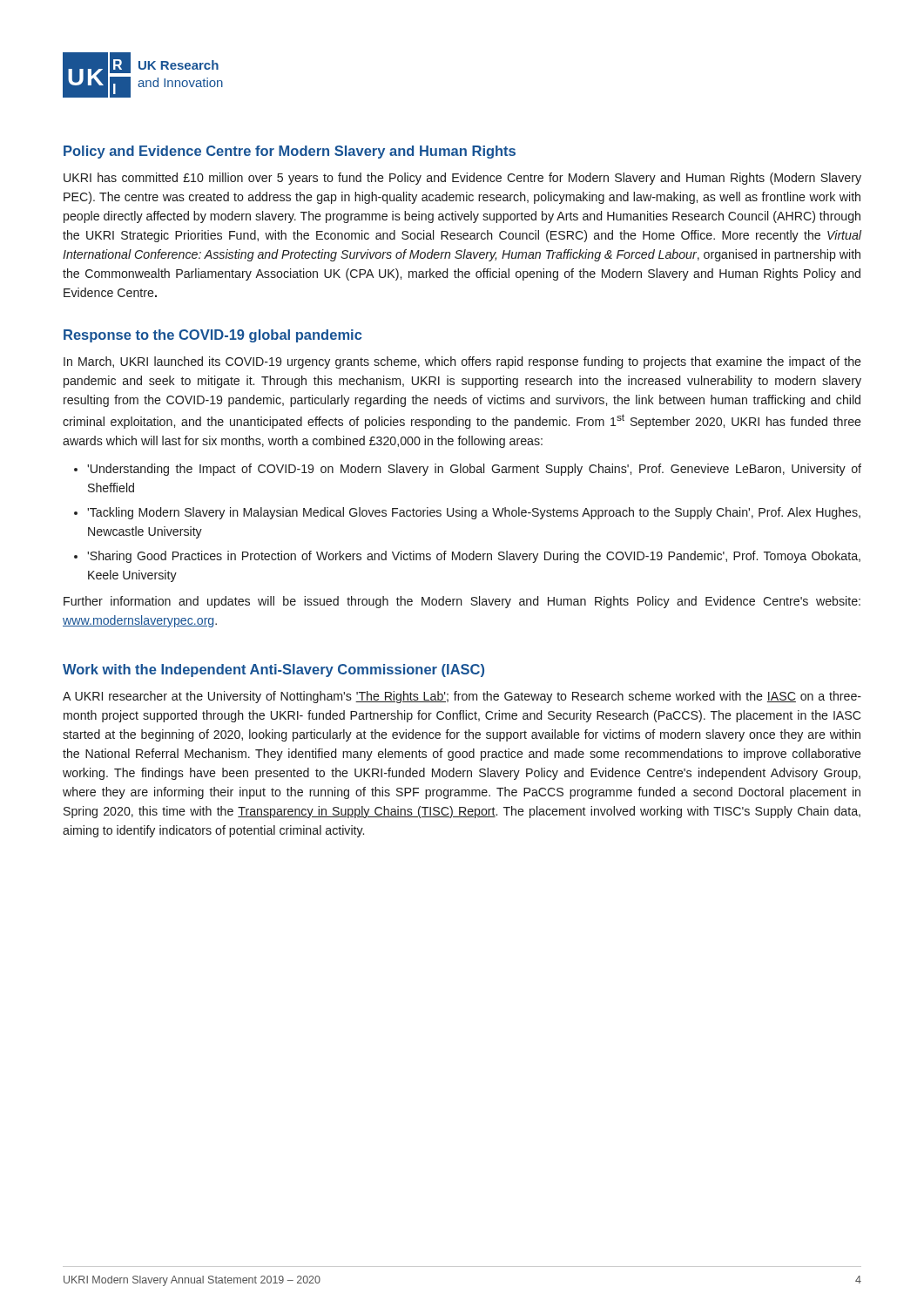The height and width of the screenshot is (1307, 924).
Task: Locate the text starting "In March, UKRI launched its COVID-19 urgency grants"
Action: pos(462,401)
